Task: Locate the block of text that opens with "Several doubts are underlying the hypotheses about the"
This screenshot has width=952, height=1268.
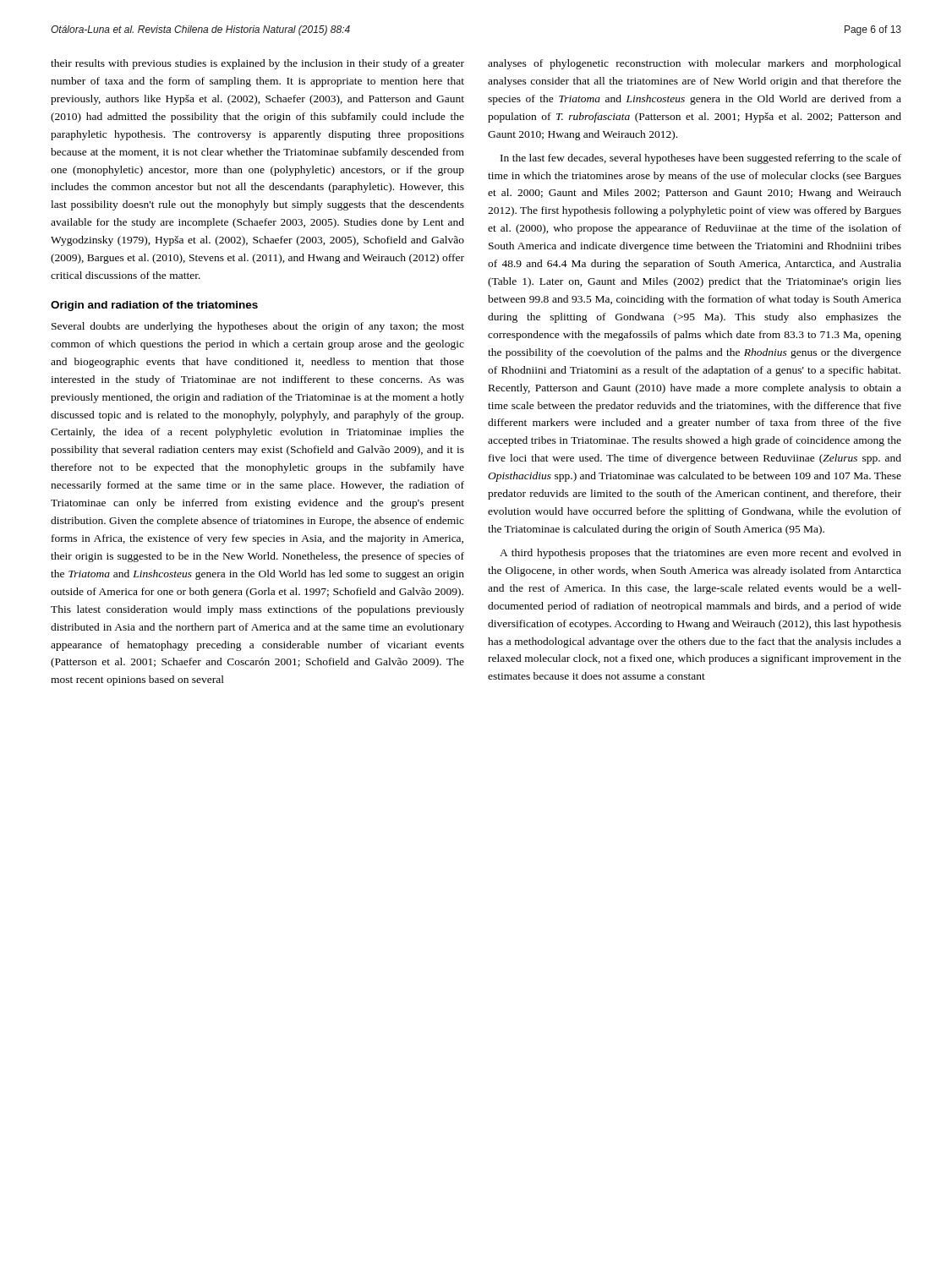Action: (257, 503)
